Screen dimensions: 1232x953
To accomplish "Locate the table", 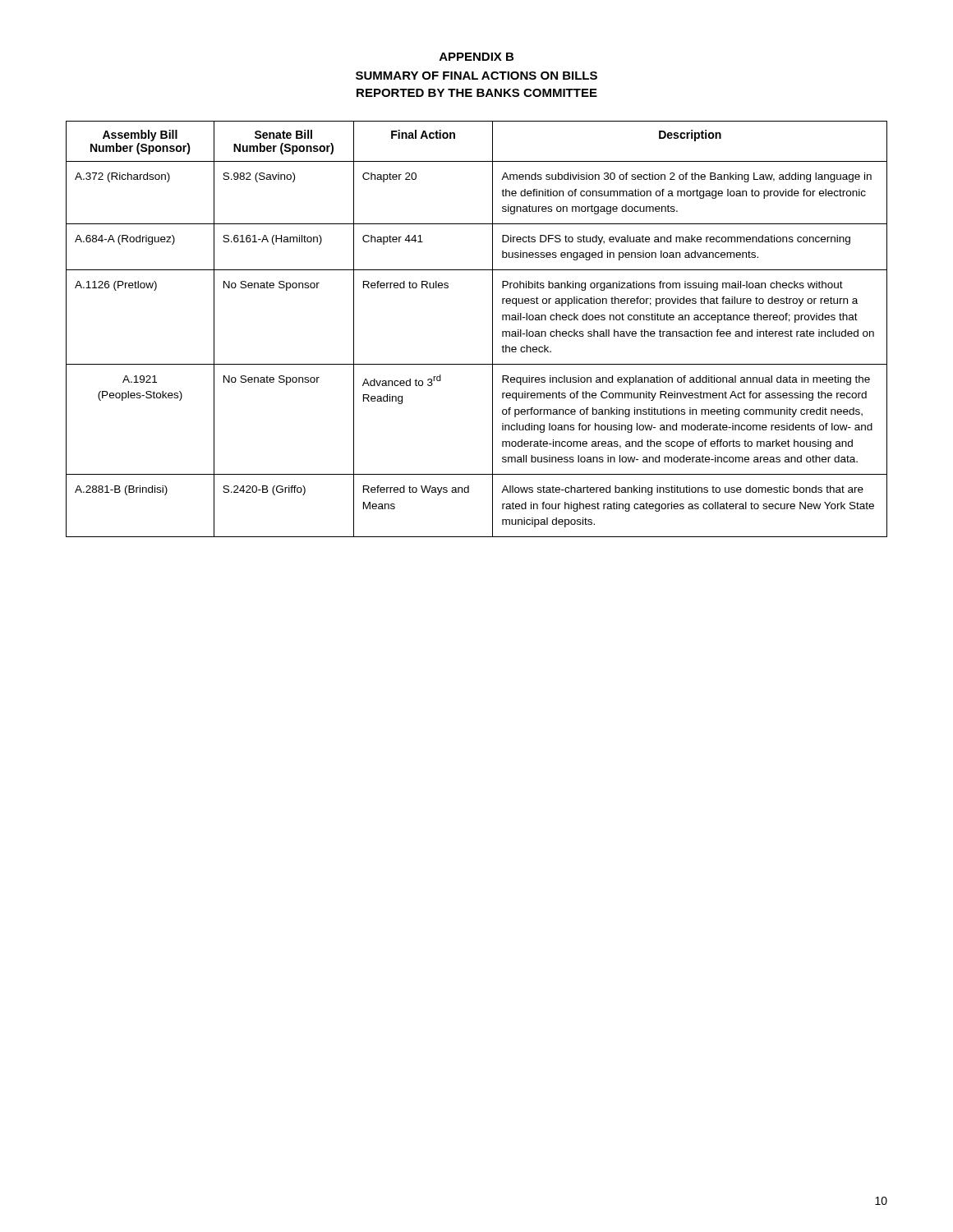I will click(x=476, y=329).
